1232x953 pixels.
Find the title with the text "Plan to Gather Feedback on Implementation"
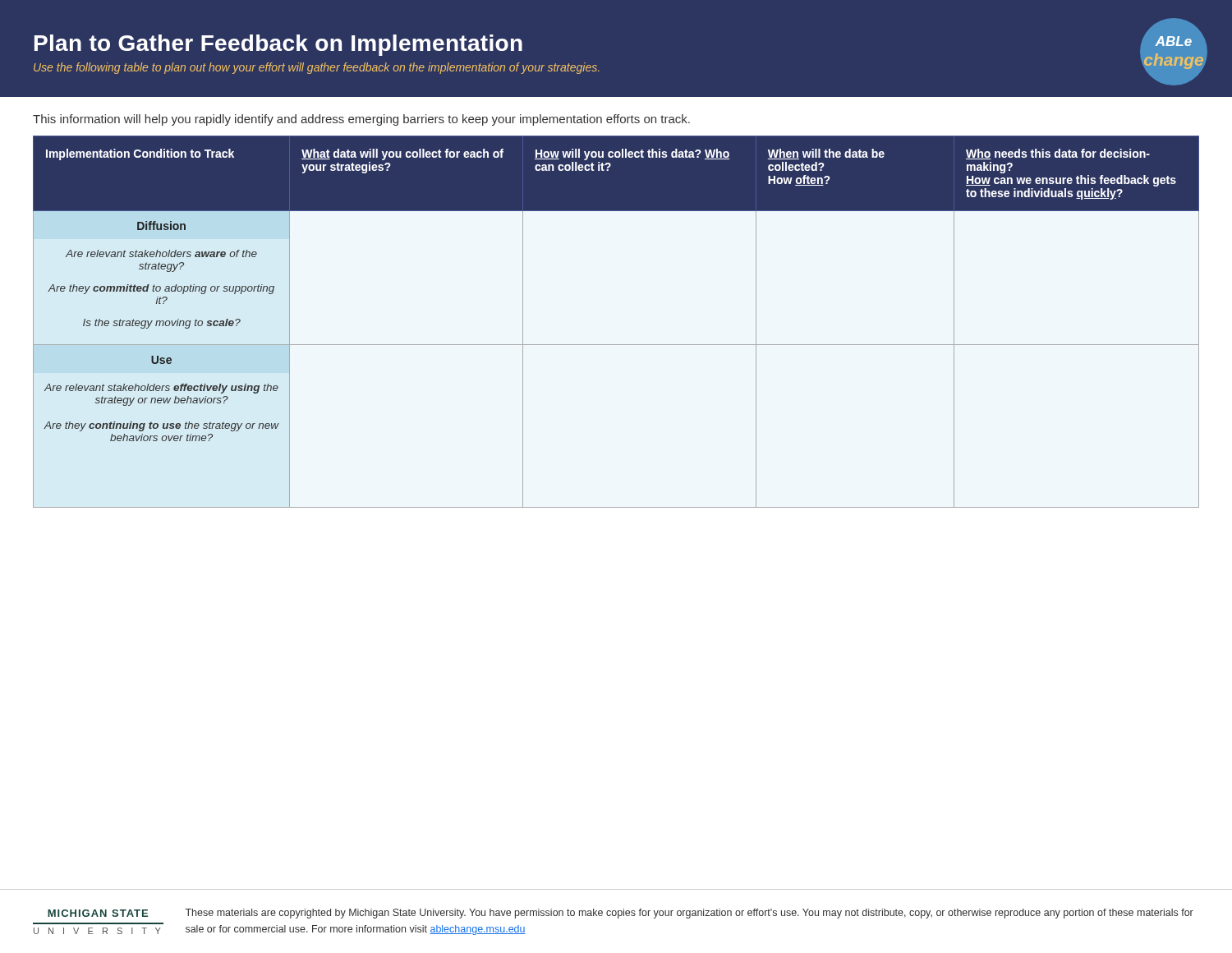coord(278,43)
